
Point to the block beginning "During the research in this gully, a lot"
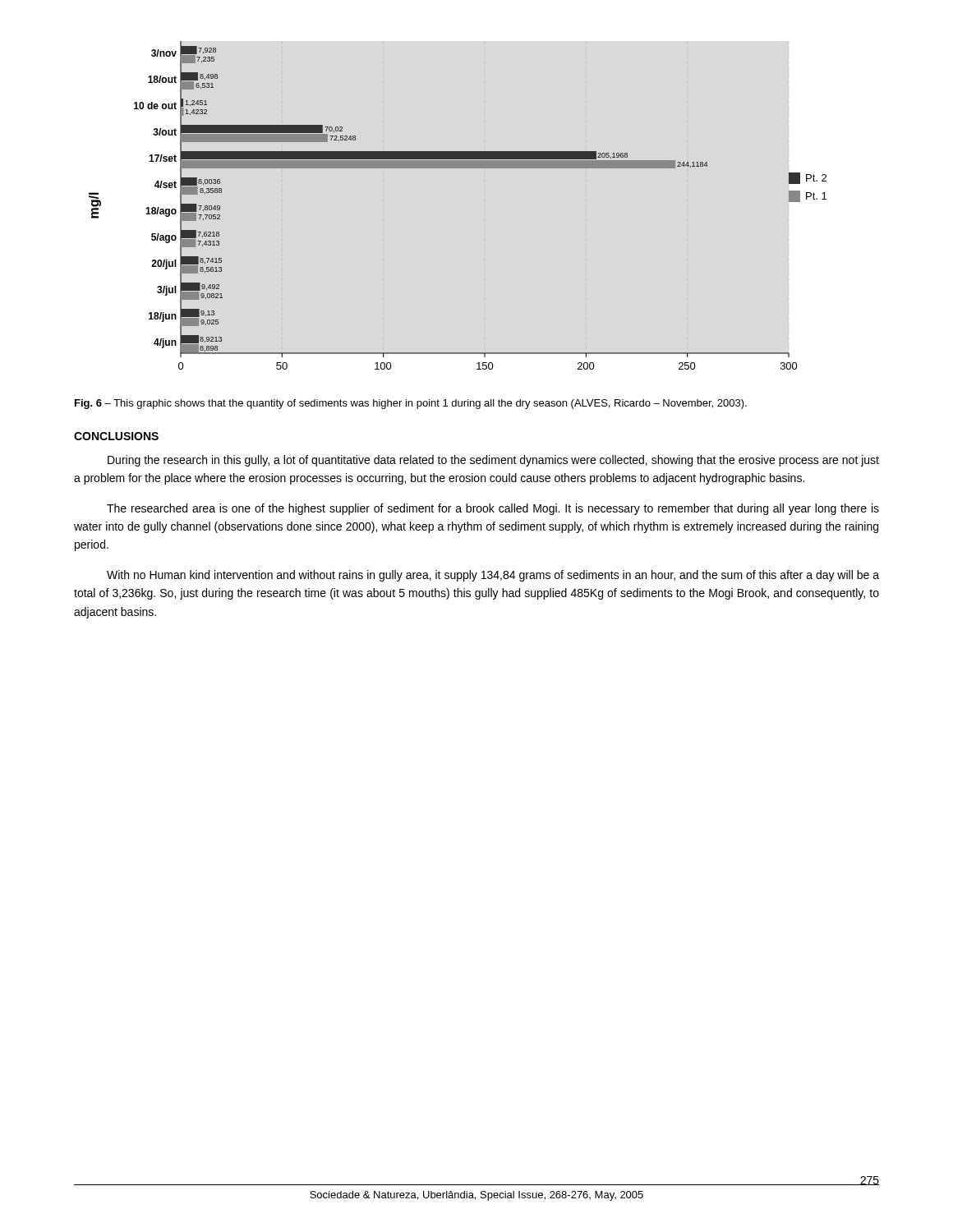[x=476, y=469]
